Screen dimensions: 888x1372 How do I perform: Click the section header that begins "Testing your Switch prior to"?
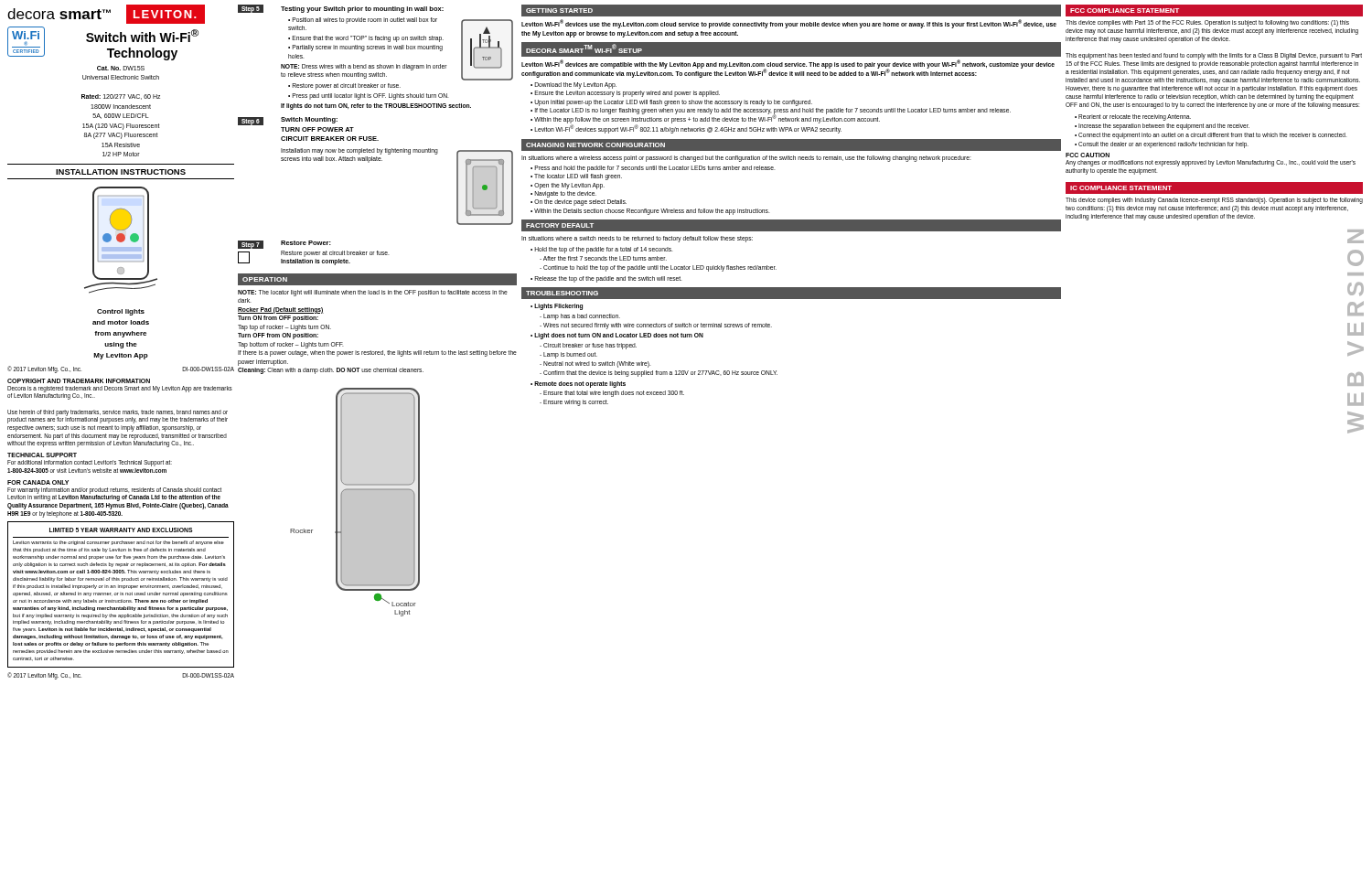pyautogui.click(x=362, y=9)
